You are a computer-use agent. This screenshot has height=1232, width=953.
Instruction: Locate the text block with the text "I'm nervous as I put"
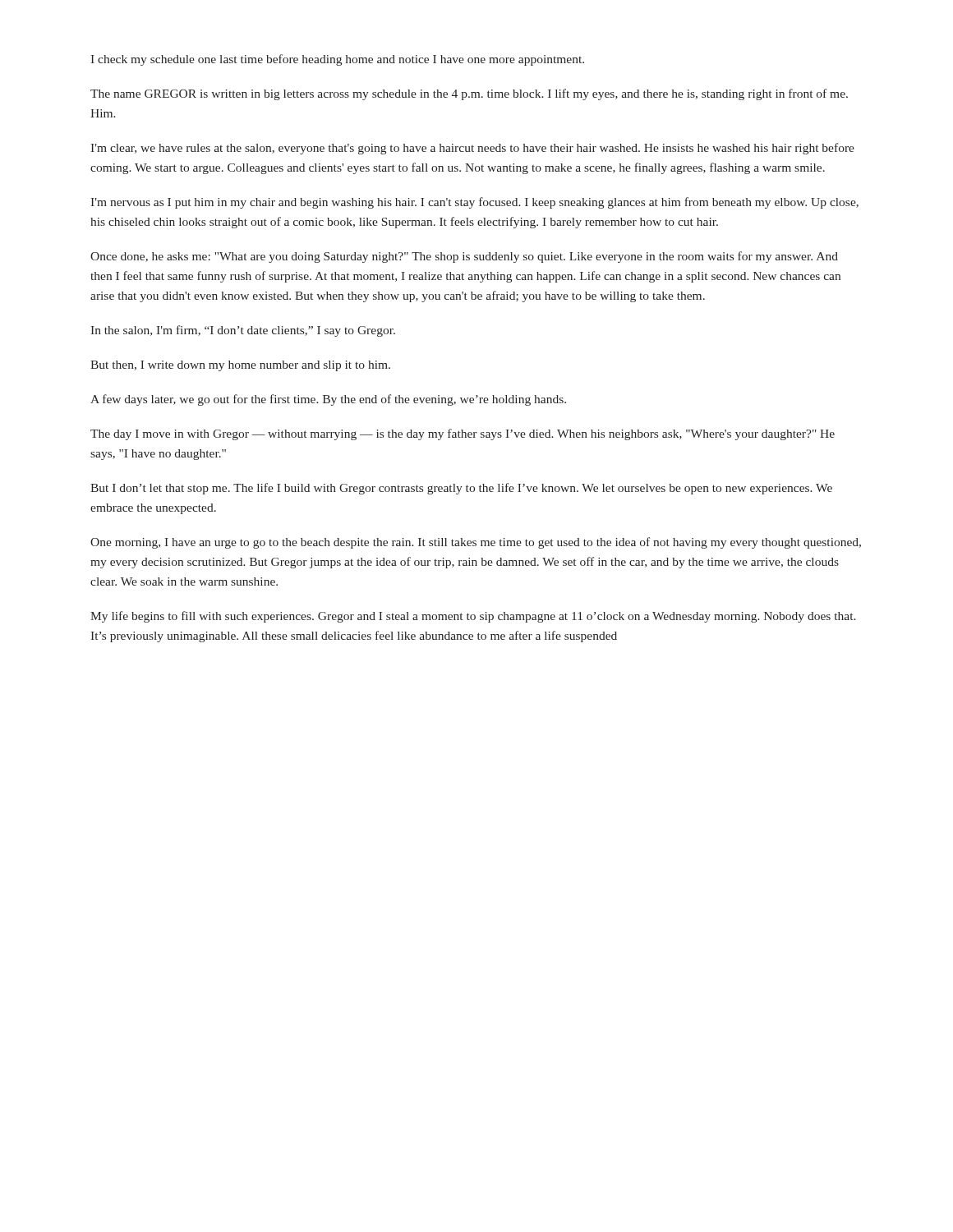click(x=475, y=212)
